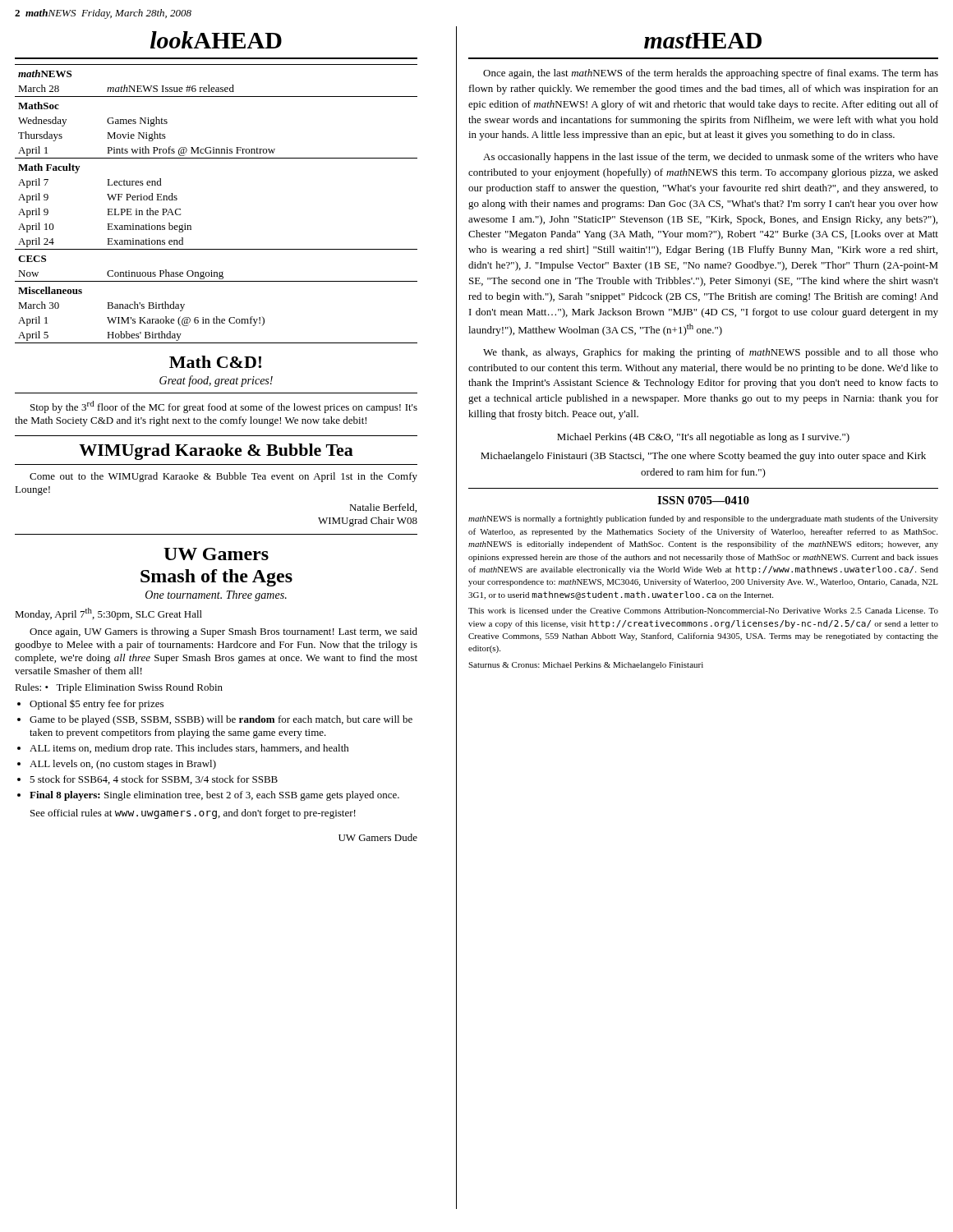Click on the text that says "Saturnus & Cronus: Michael Perkins & Michaelangelo Finistauri"
Image resolution: width=953 pixels, height=1232 pixels.
click(586, 664)
